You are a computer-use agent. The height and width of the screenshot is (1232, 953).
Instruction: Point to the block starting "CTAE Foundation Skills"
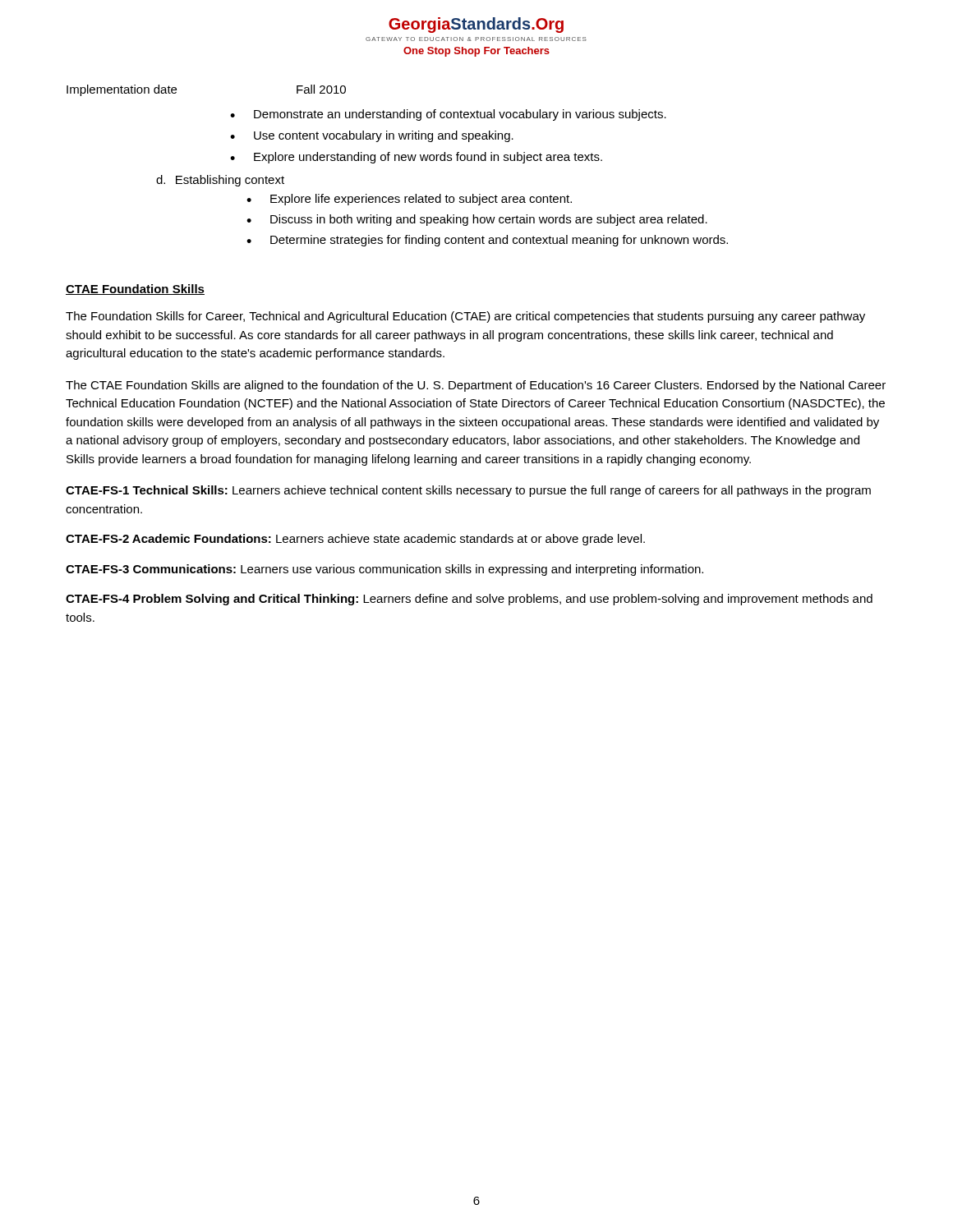pos(135,289)
